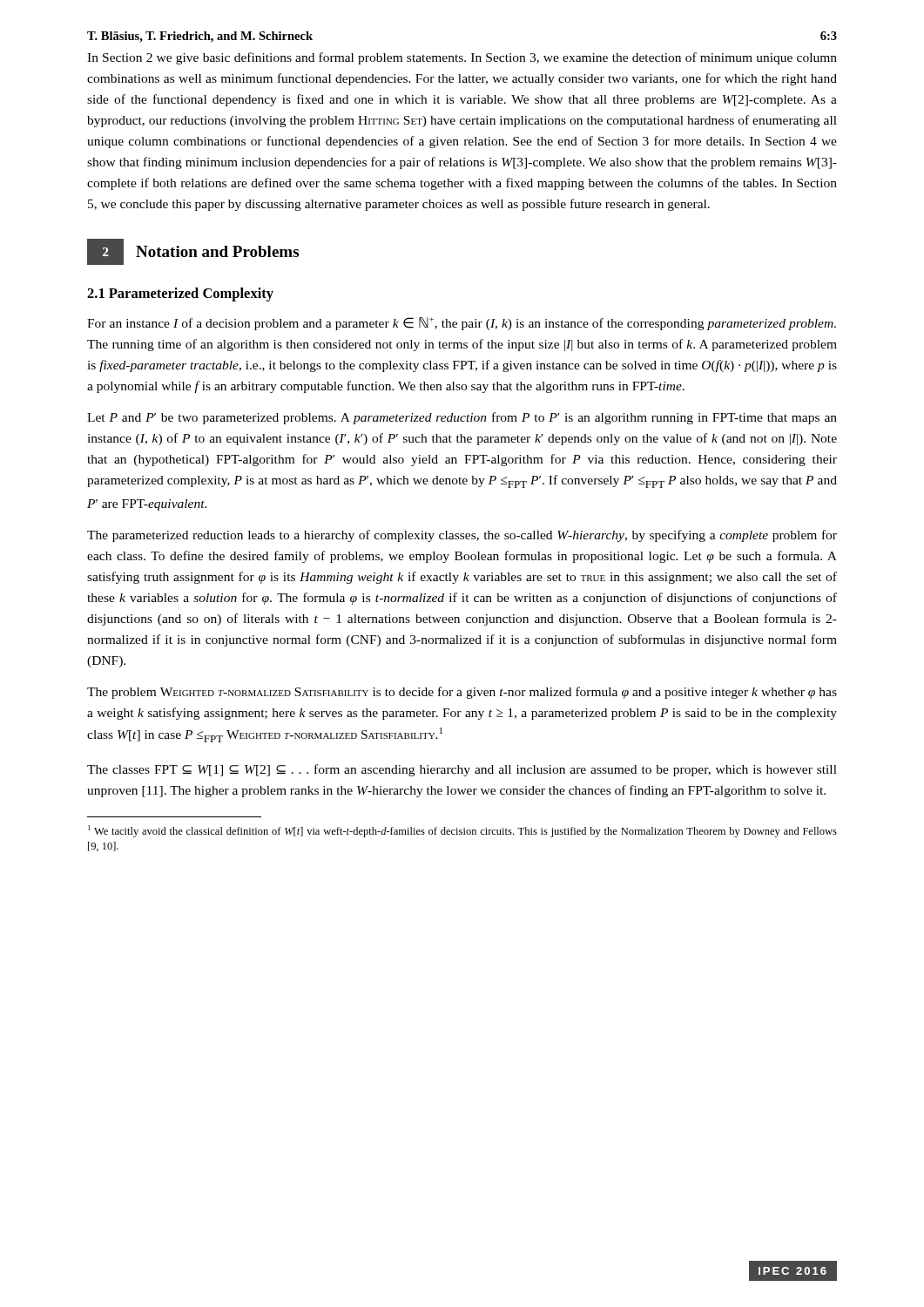Locate the text block that says "For an instance I of a"

point(462,353)
